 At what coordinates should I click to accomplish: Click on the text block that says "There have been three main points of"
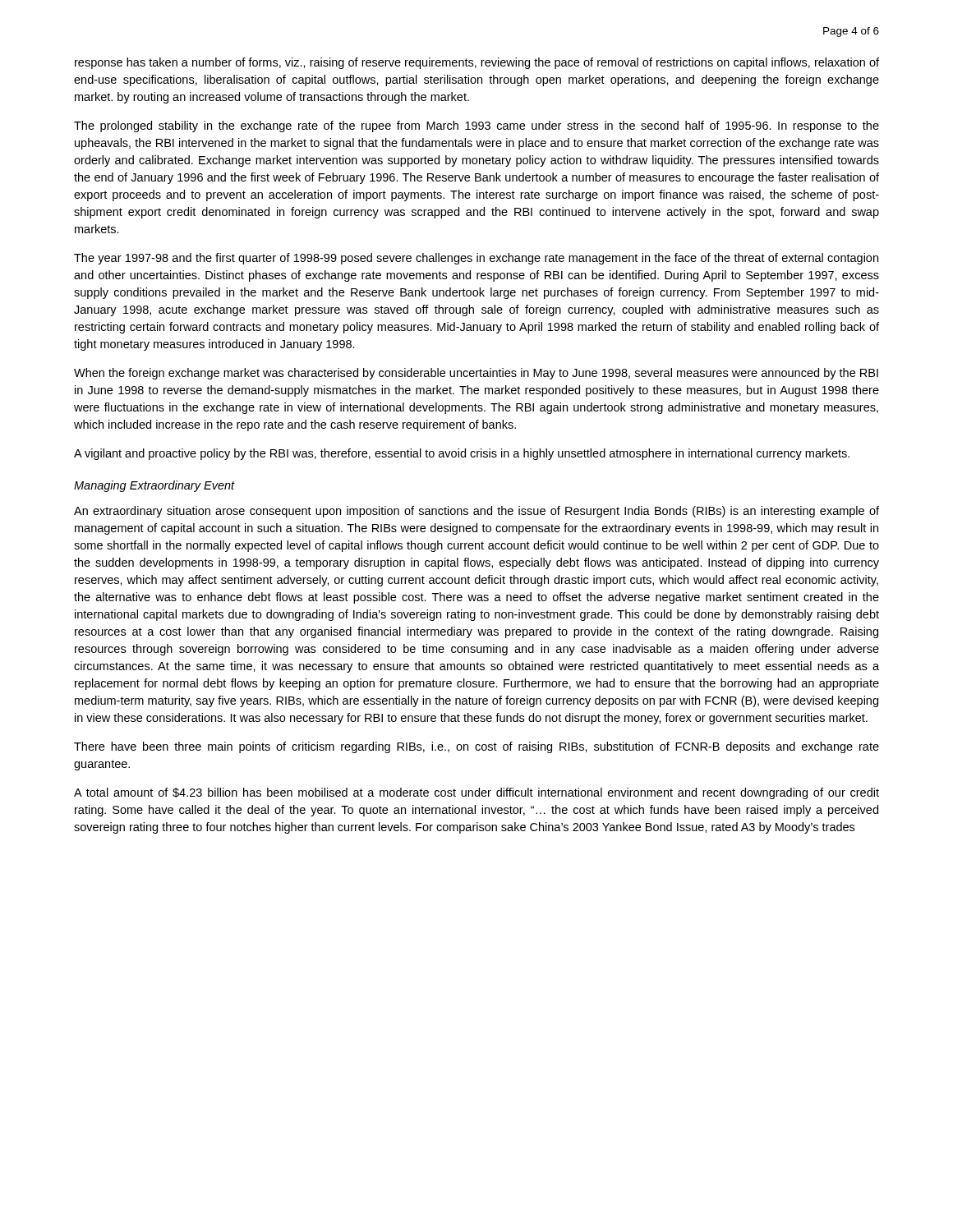pos(476,755)
